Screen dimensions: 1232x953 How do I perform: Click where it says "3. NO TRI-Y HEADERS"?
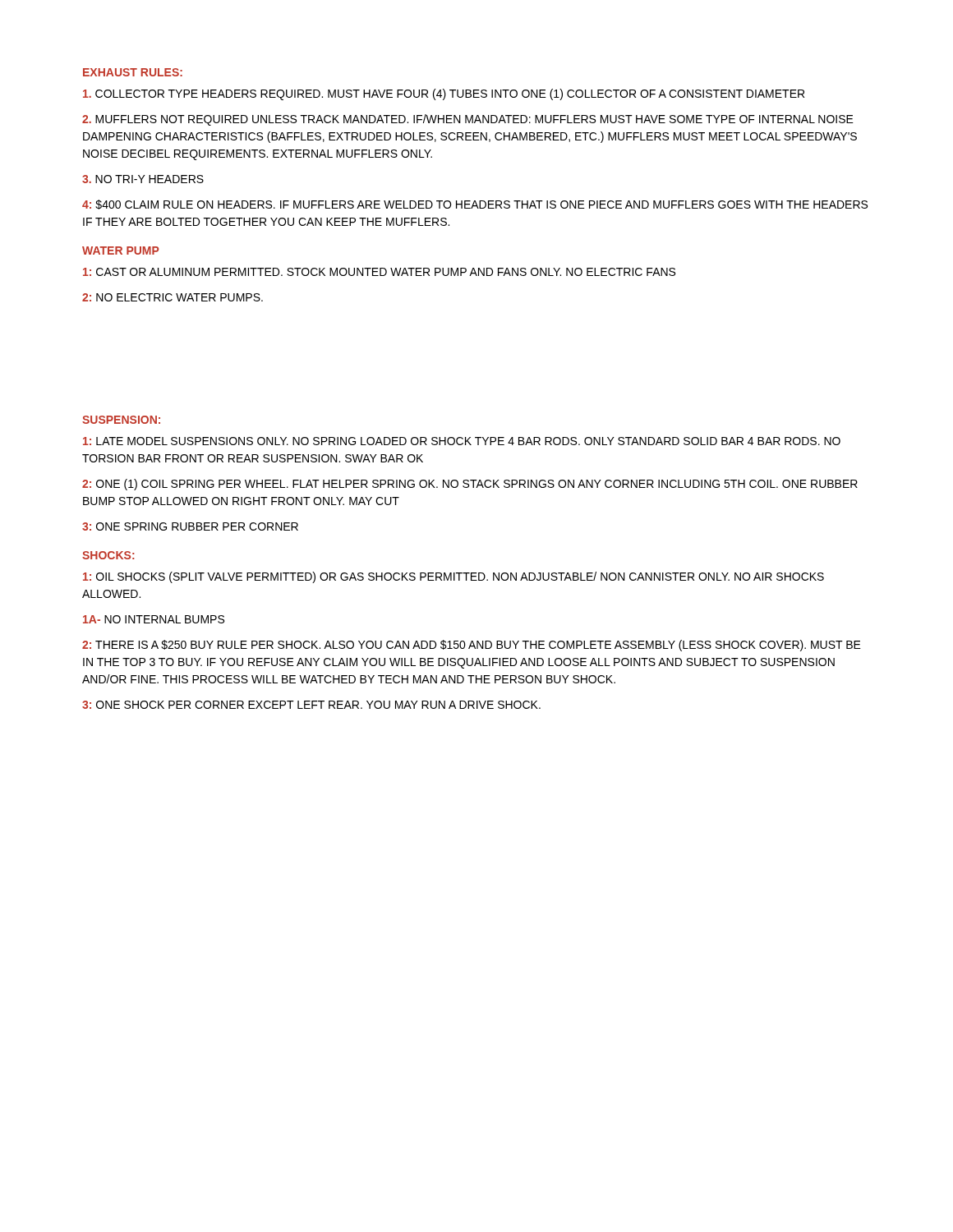[143, 179]
